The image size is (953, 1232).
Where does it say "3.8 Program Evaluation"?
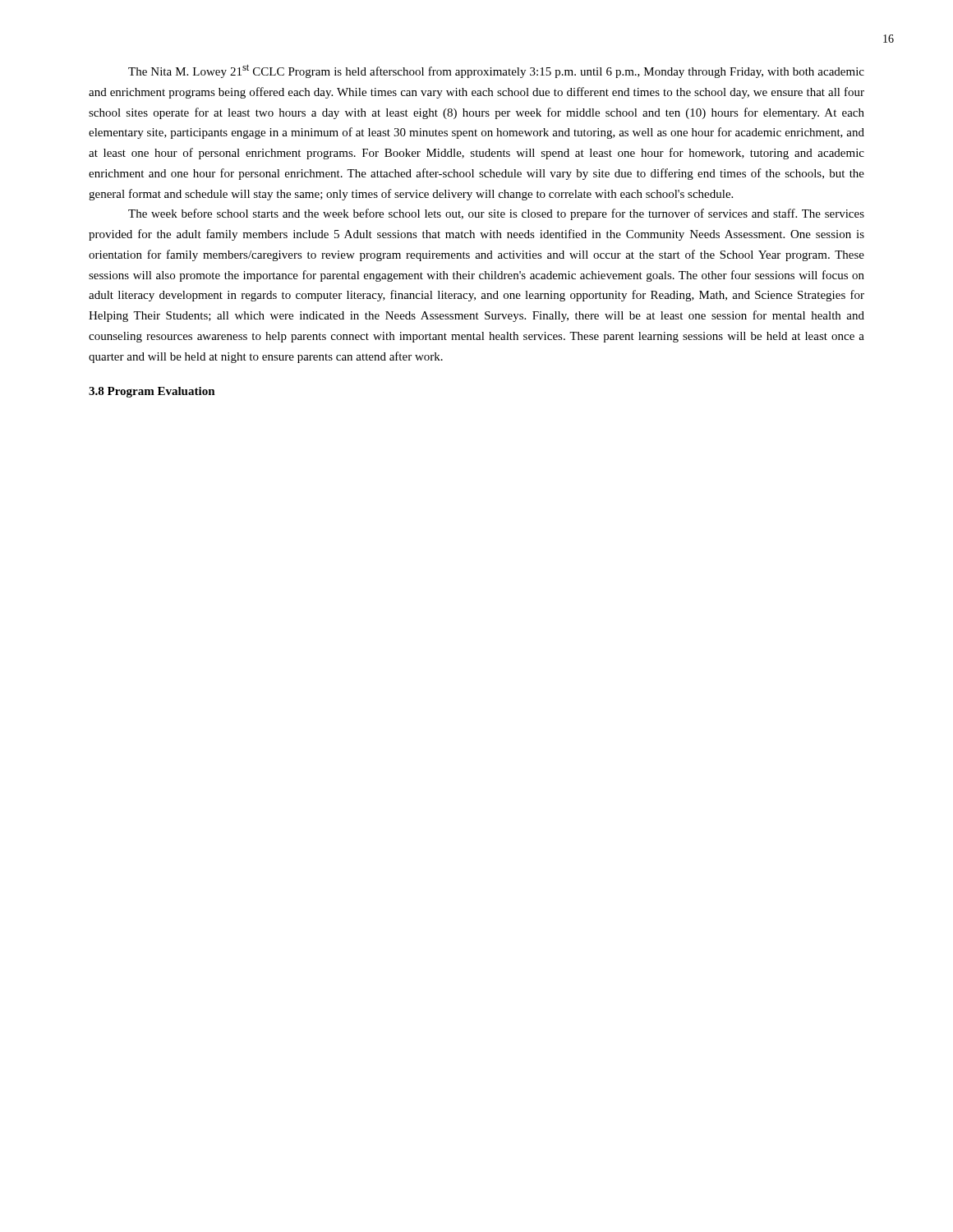[152, 391]
